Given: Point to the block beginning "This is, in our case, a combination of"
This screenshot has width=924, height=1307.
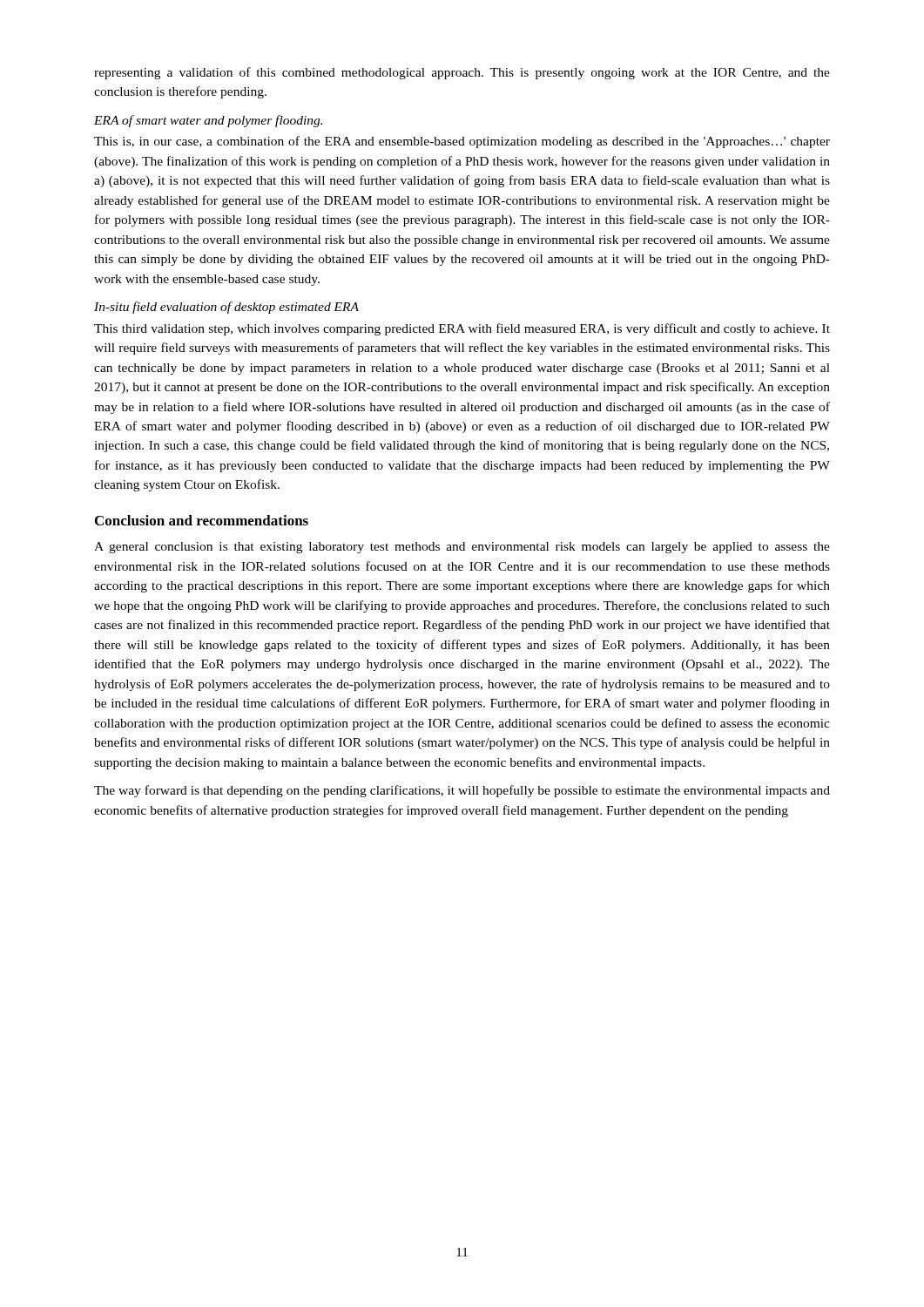Looking at the screenshot, I should [x=462, y=210].
